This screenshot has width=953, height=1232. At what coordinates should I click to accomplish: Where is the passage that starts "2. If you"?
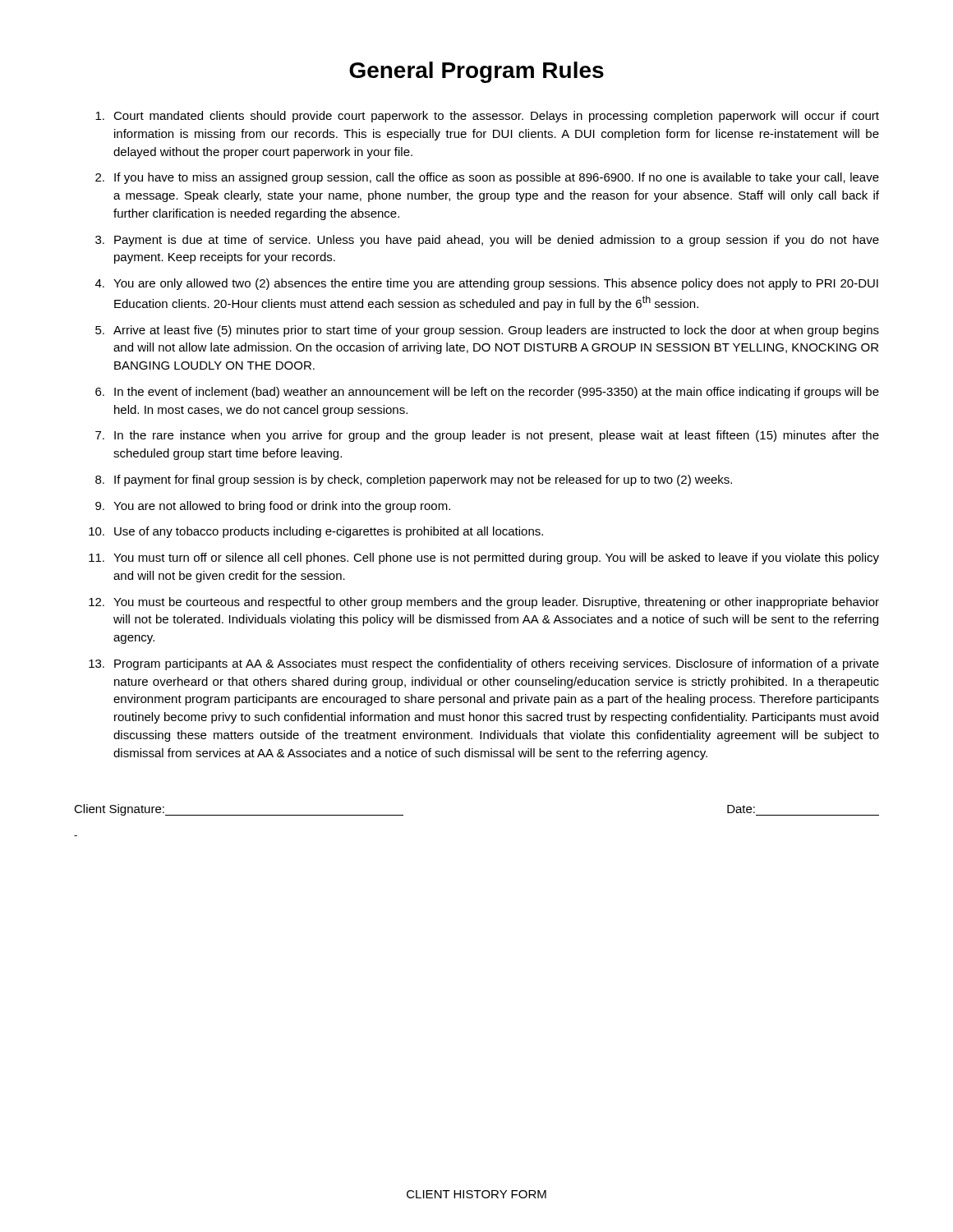(x=476, y=195)
